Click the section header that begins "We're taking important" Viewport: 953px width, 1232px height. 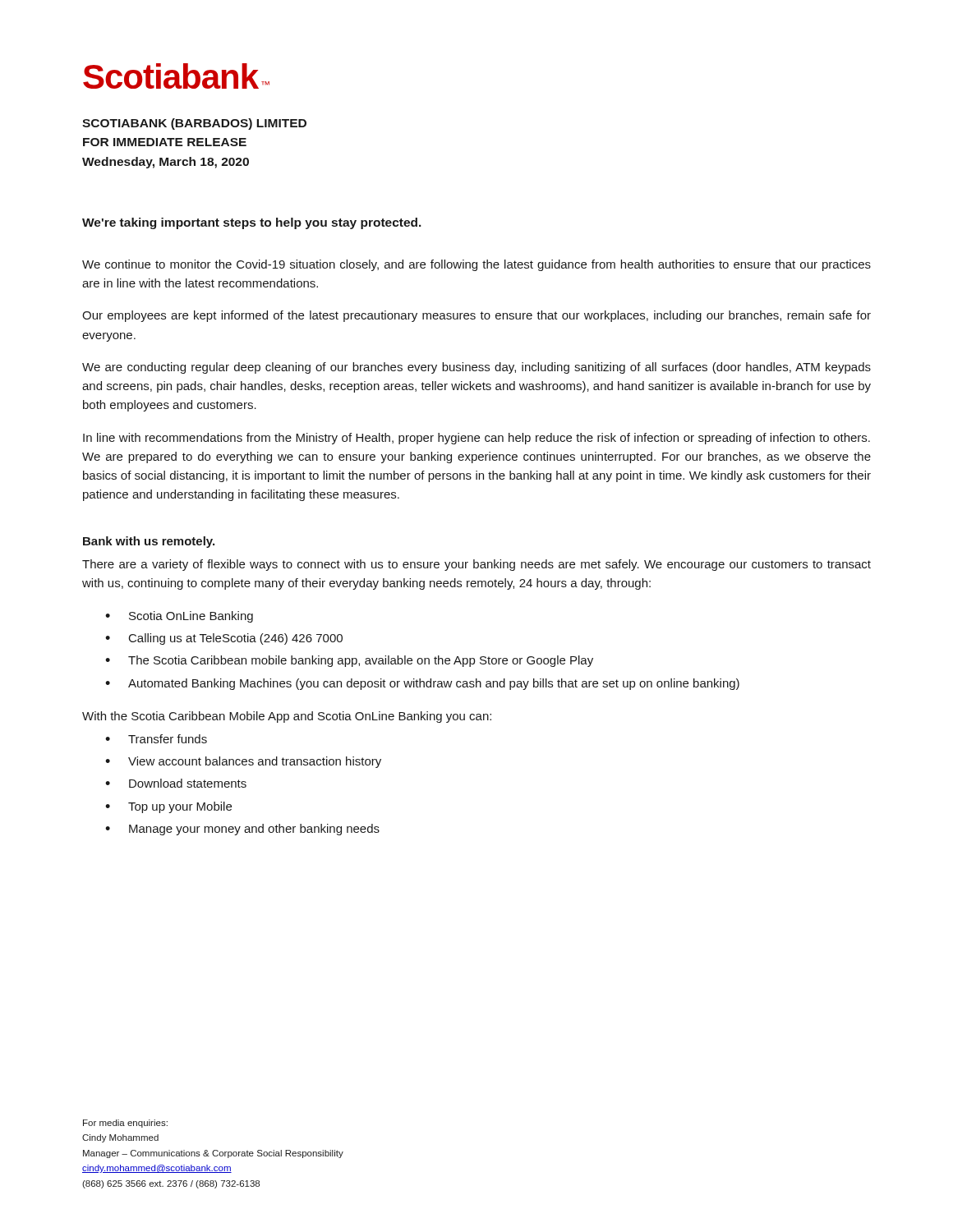(x=252, y=222)
